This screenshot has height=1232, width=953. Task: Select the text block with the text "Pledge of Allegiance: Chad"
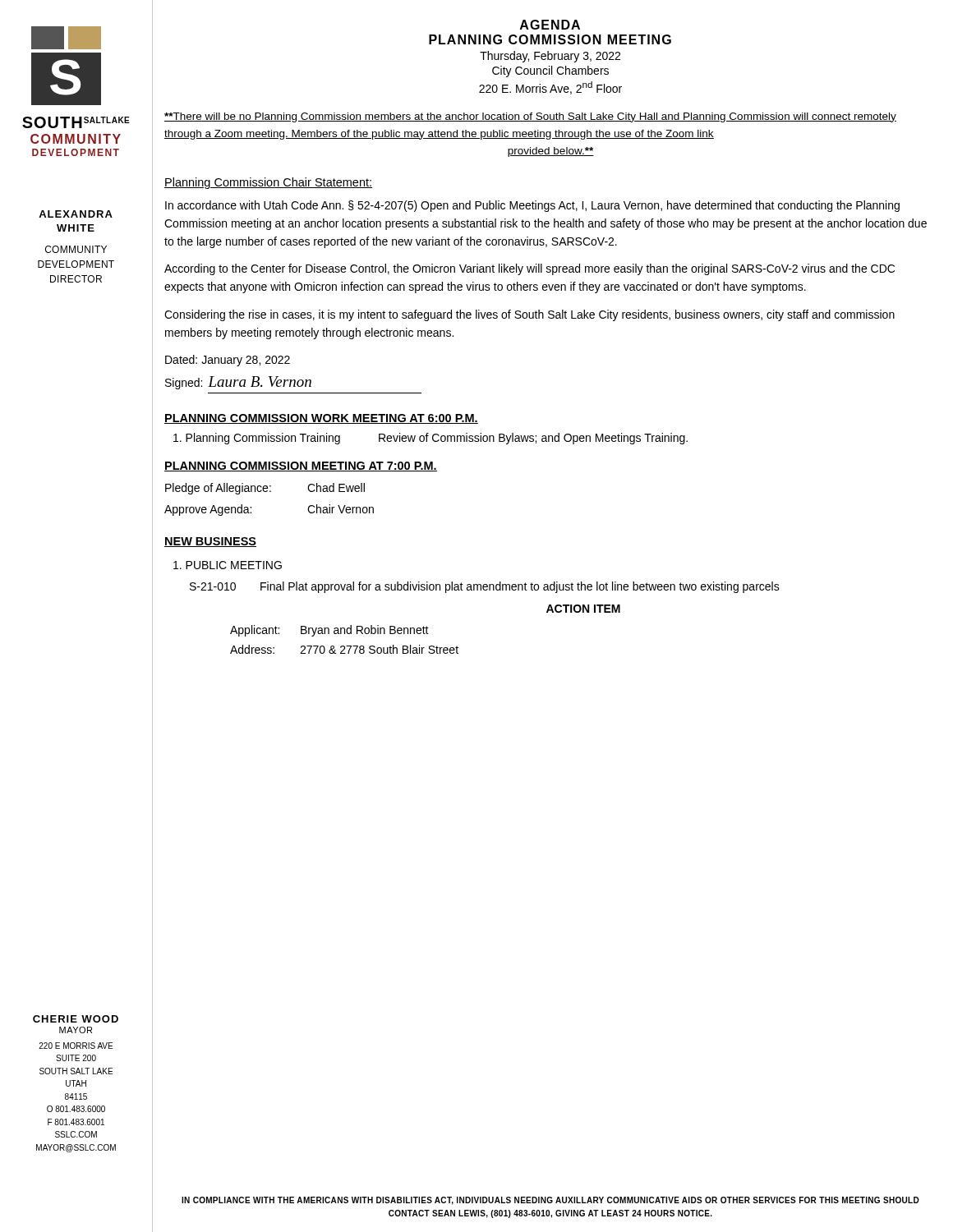(265, 489)
